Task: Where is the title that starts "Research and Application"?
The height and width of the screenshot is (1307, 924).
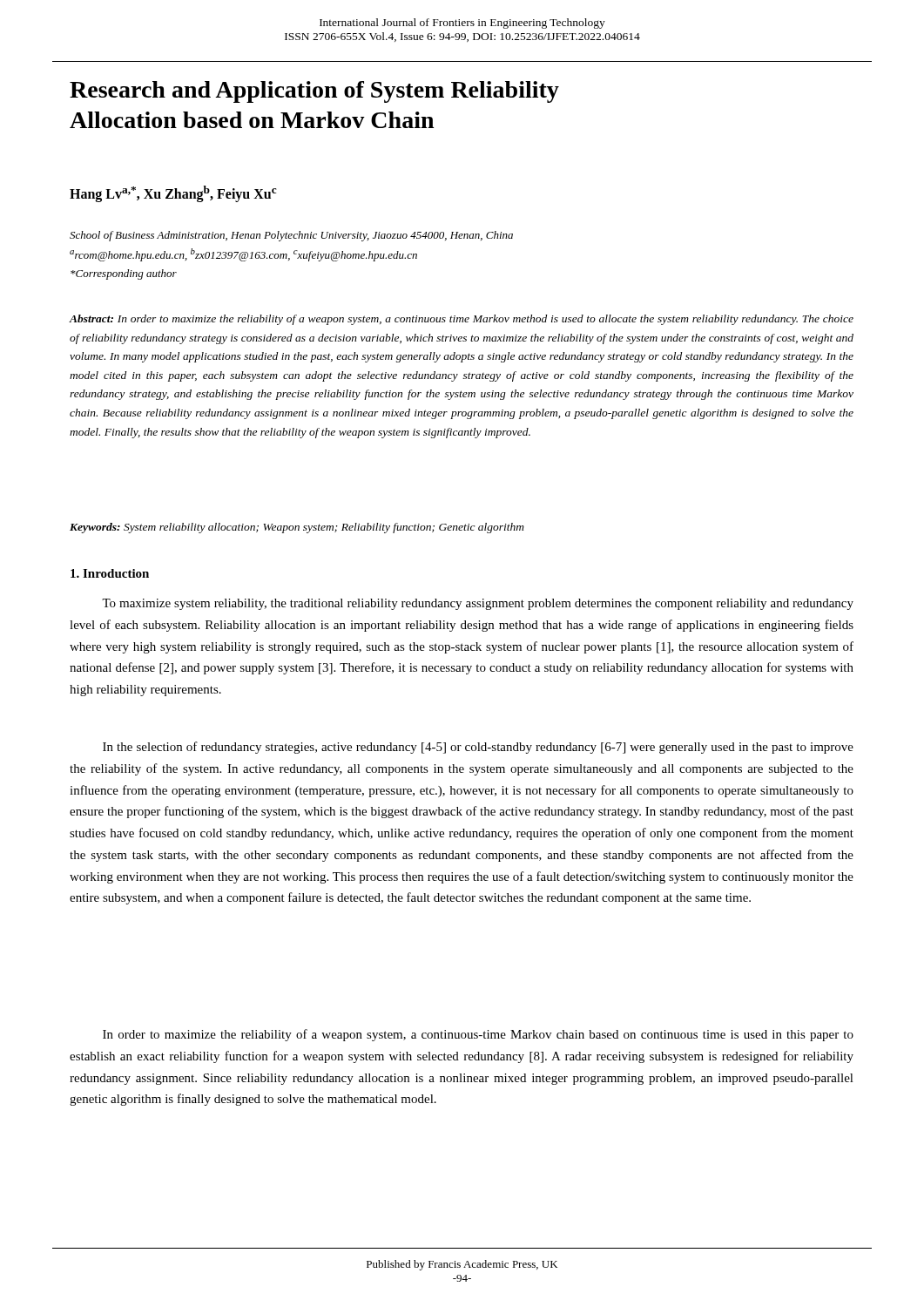Action: click(x=462, y=105)
